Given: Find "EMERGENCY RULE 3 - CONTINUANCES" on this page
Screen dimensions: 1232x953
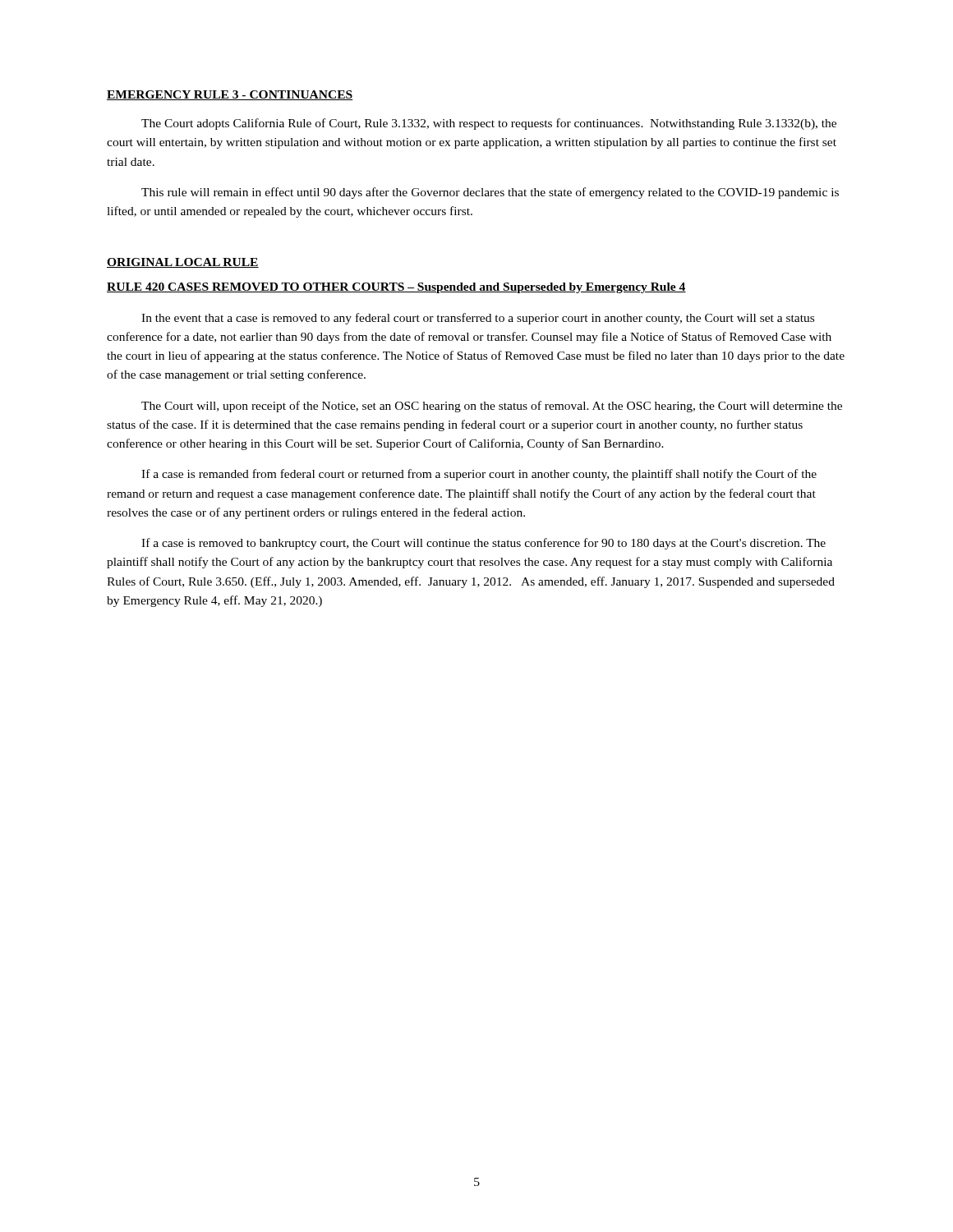Looking at the screenshot, I should (x=230, y=94).
